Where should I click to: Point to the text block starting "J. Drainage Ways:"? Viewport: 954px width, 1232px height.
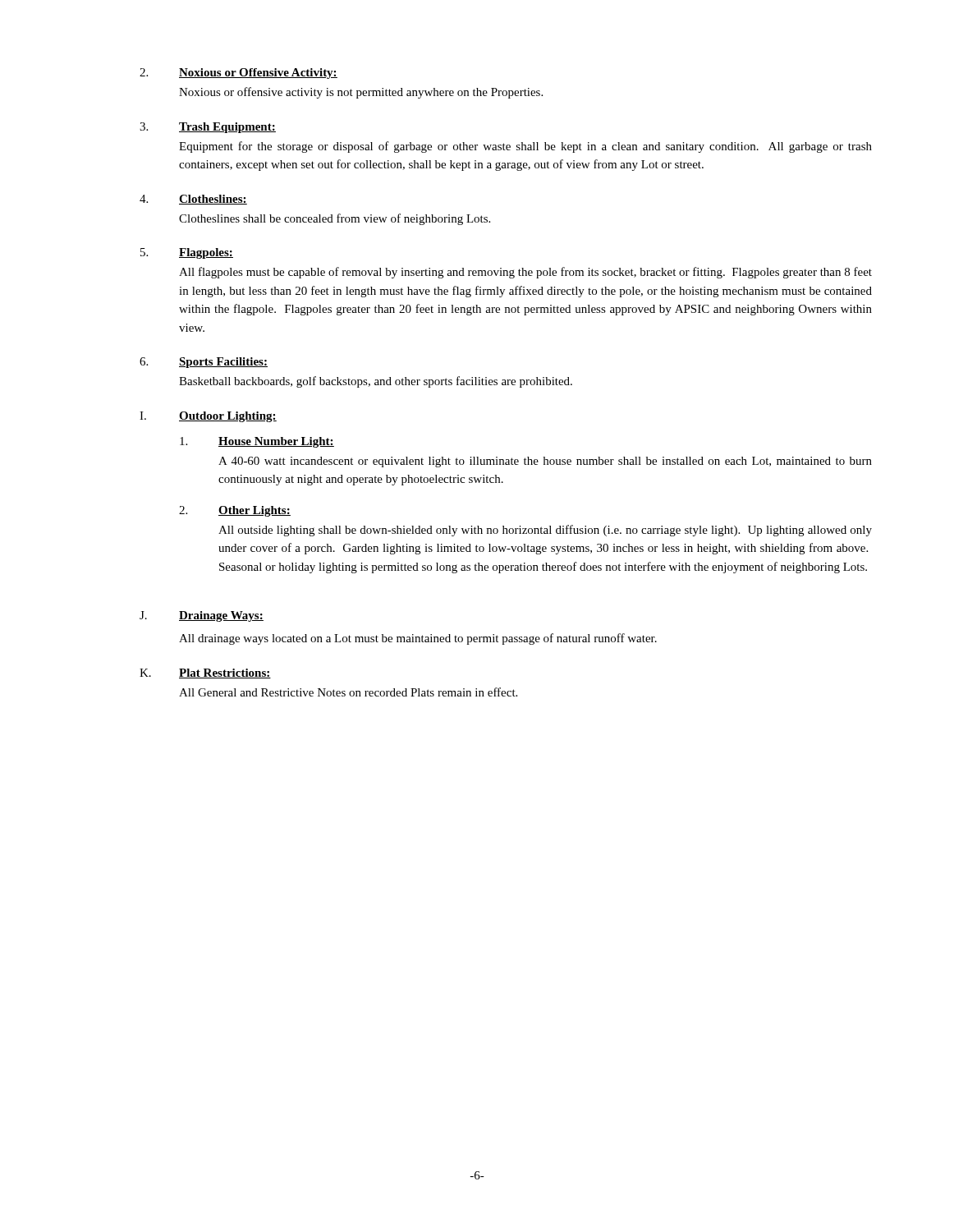tap(202, 616)
